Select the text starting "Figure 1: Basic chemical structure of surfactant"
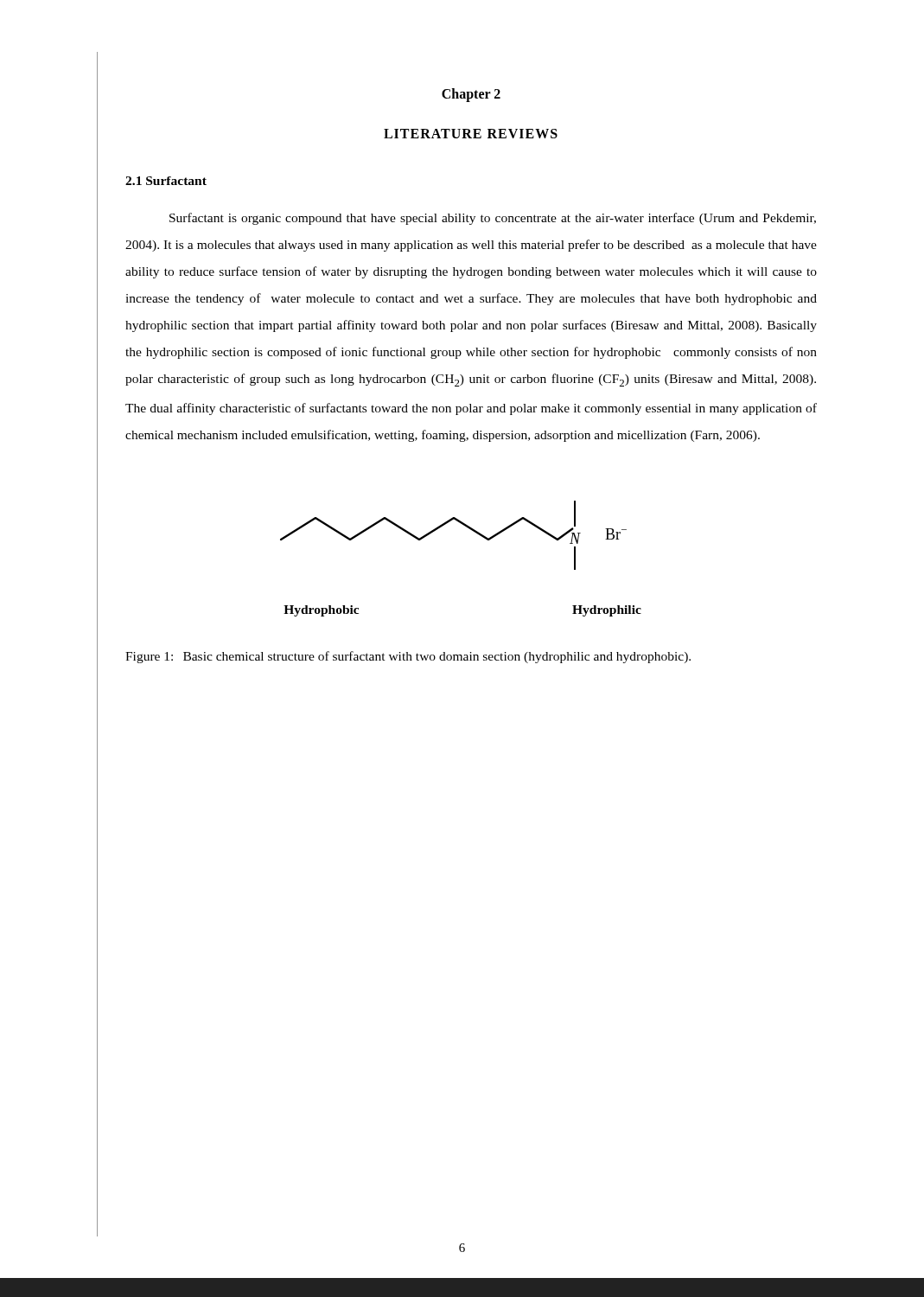This screenshot has width=924, height=1297. pyautogui.click(x=409, y=656)
